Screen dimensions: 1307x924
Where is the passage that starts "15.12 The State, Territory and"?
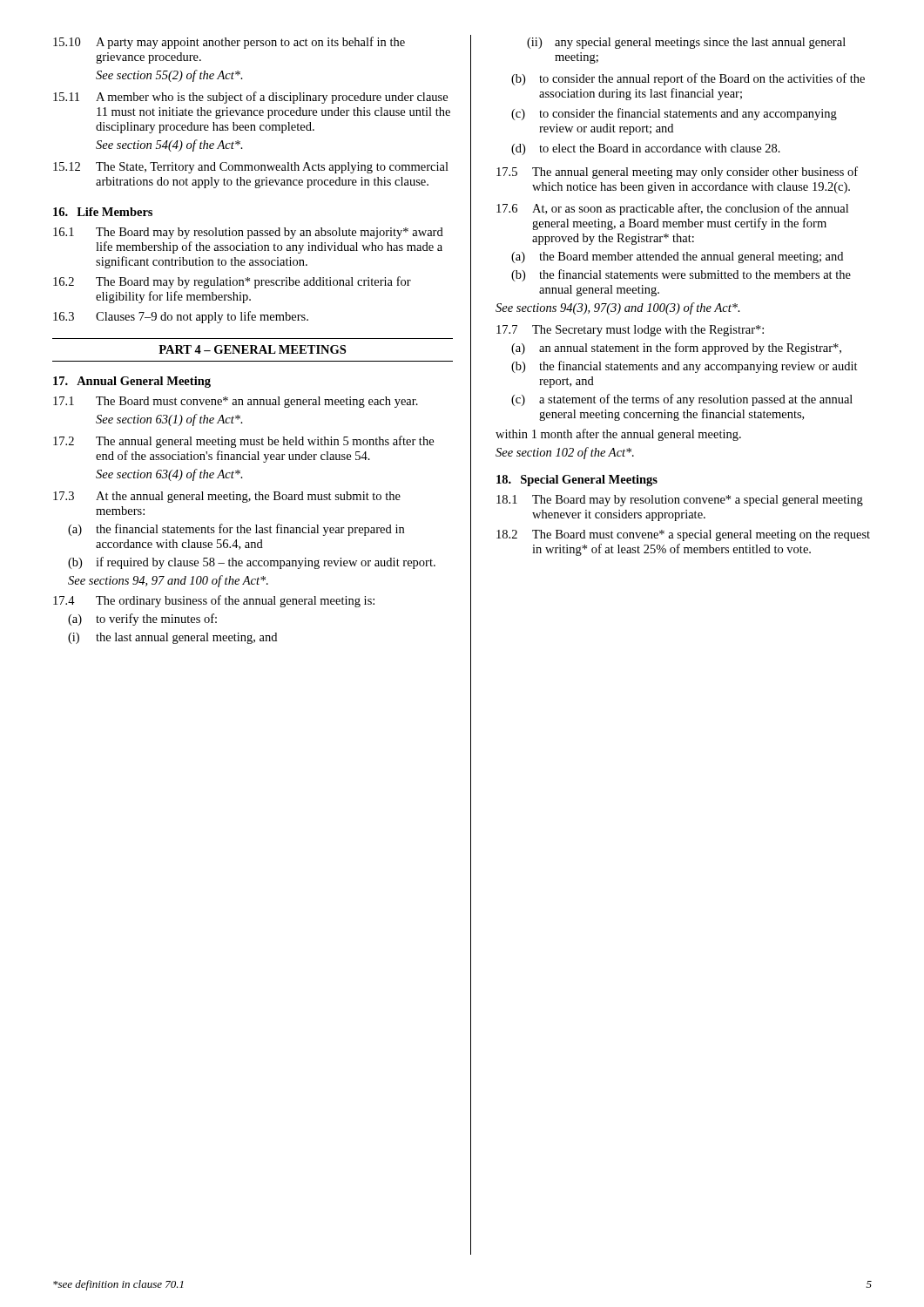pos(253,174)
